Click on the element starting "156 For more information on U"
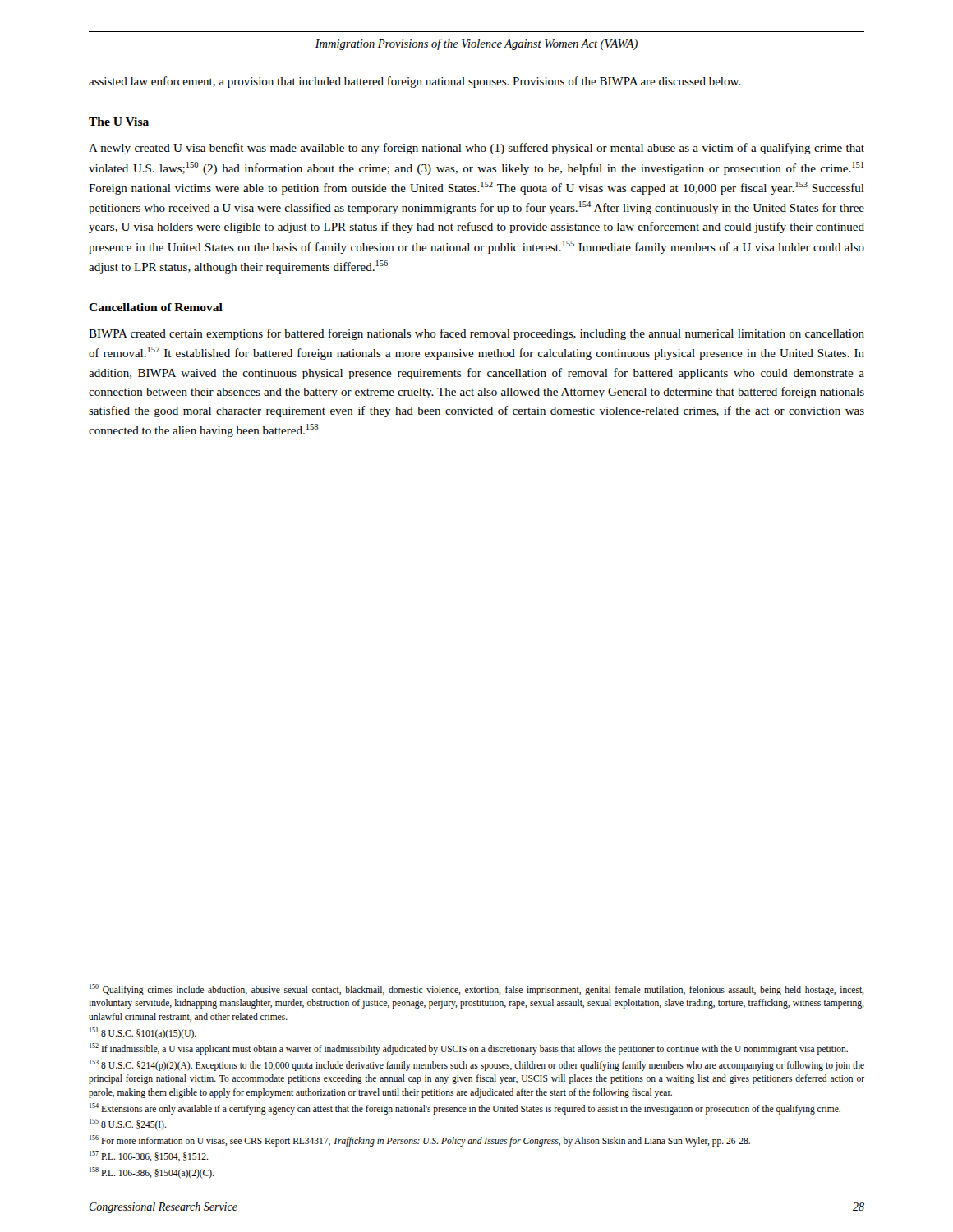This screenshot has width=953, height=1232. point(420,1140)
